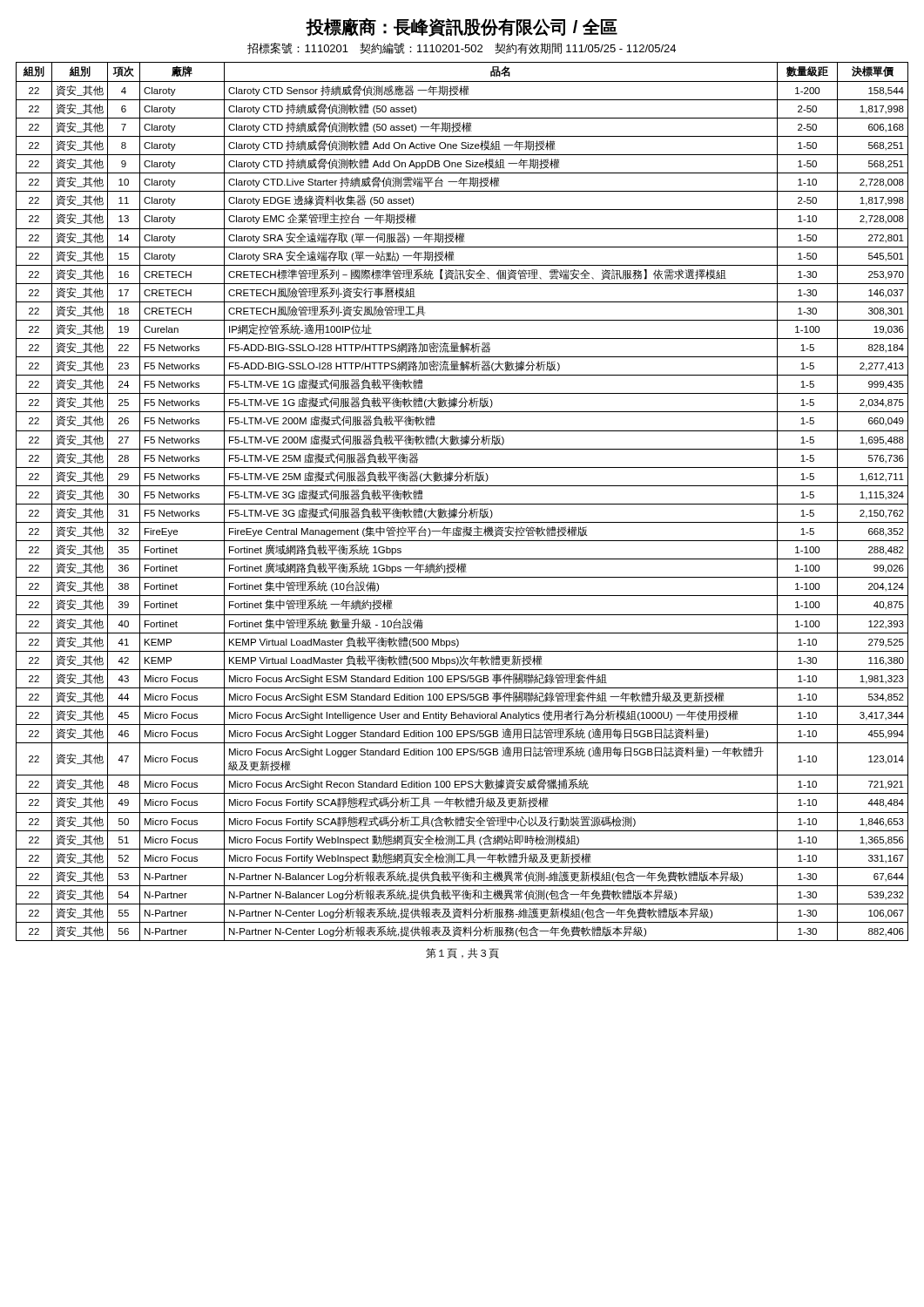Image resolution: width=924 pixels, height=1307 pixels.
Task: Find the table that mentions "F5-LTM-VE 1G 虛擬式伺服器負載平衡軟體(大數據分析版)"
Action: 462,501
